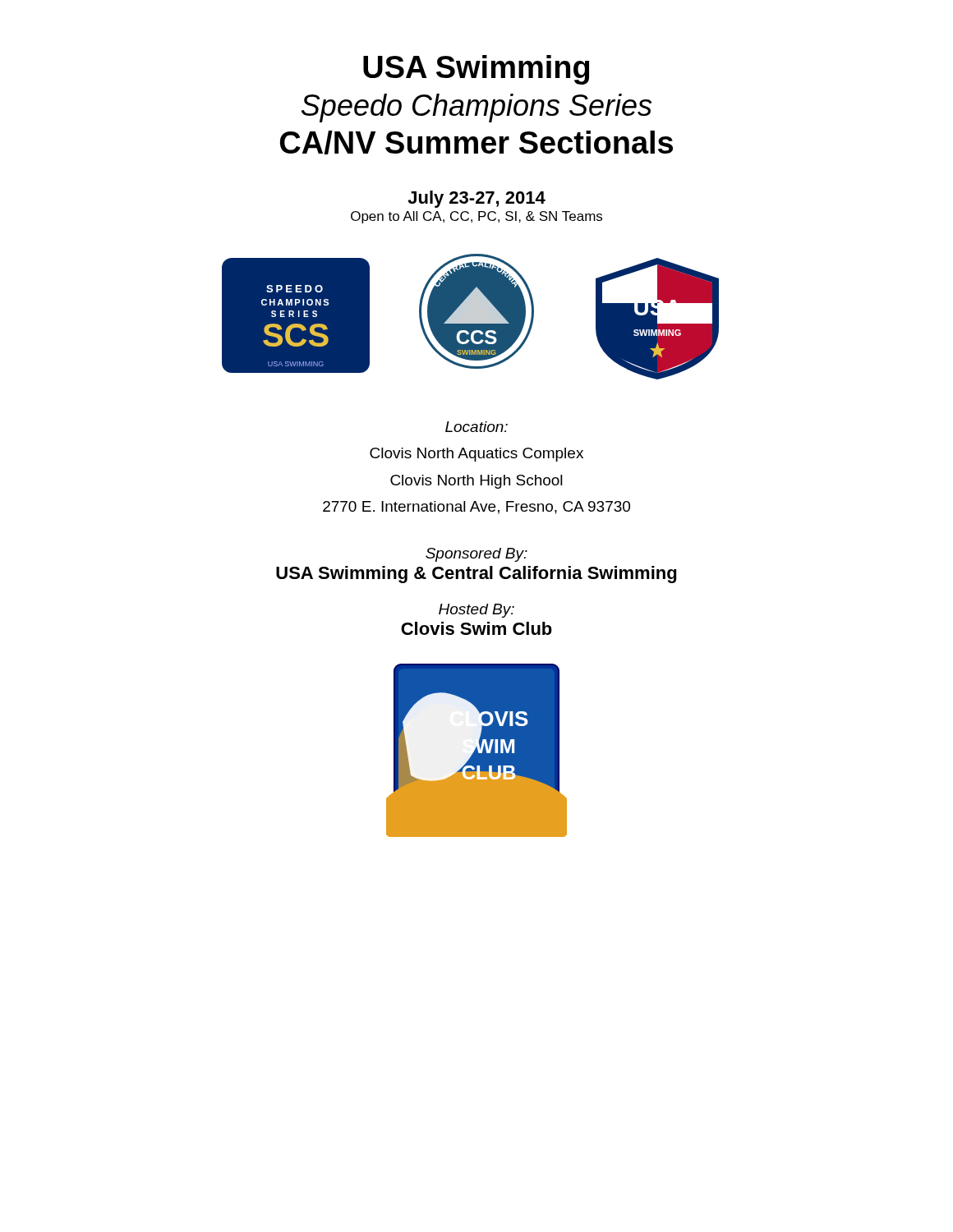Select the element starting "July 23-27, 2014 Open to All CA, CC,"
This screenshot has height=1232, width=953.
click(x=476, y=206)
